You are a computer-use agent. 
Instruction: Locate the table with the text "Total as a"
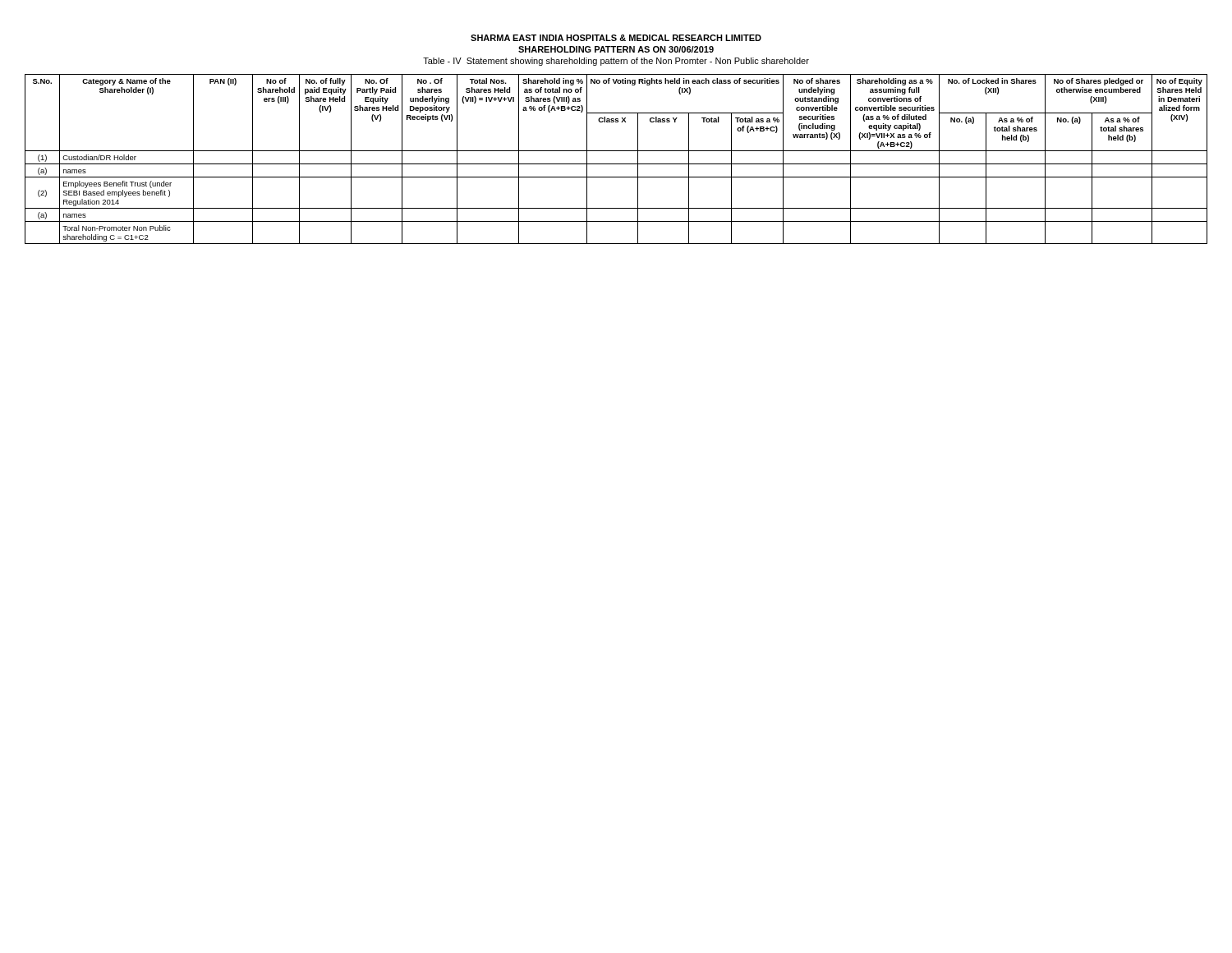point(616,159)
